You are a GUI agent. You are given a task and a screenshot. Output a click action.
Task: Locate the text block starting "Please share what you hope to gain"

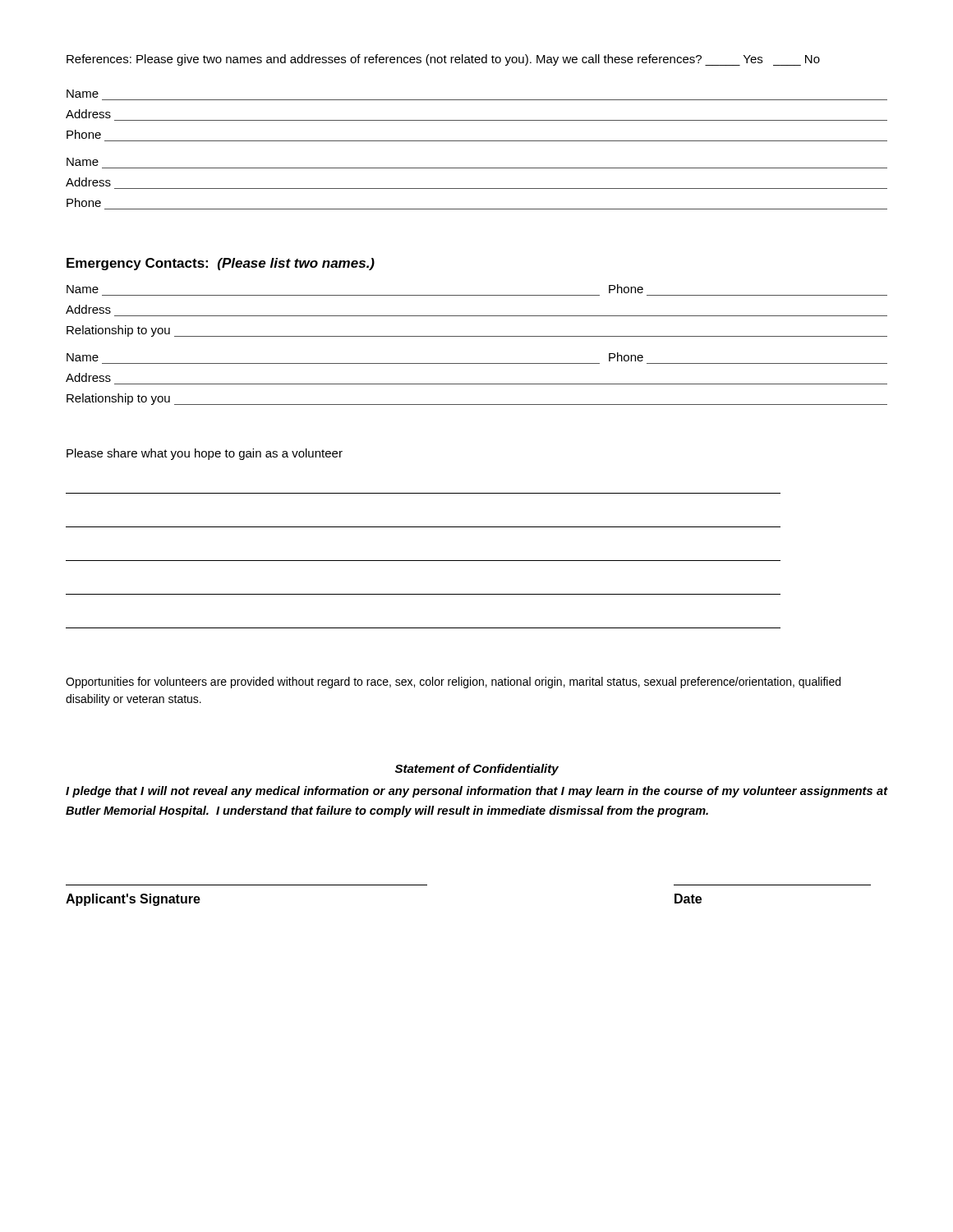point(476,537)
